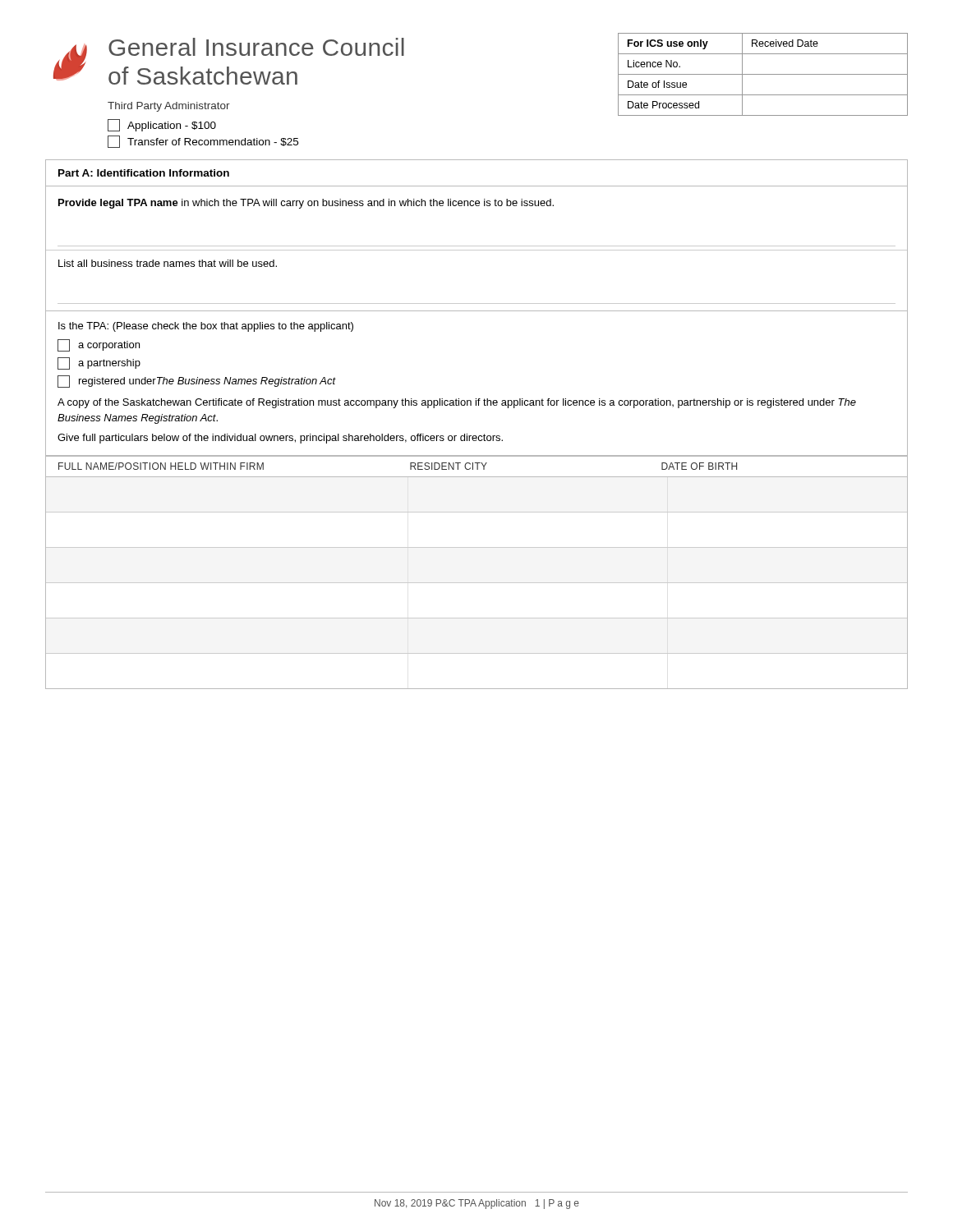The height and width of the screenshot is (1232, 953).
Task: Where is the passage that starts "Is the TPA: (Please check the box"?
Action: (206, 325)
